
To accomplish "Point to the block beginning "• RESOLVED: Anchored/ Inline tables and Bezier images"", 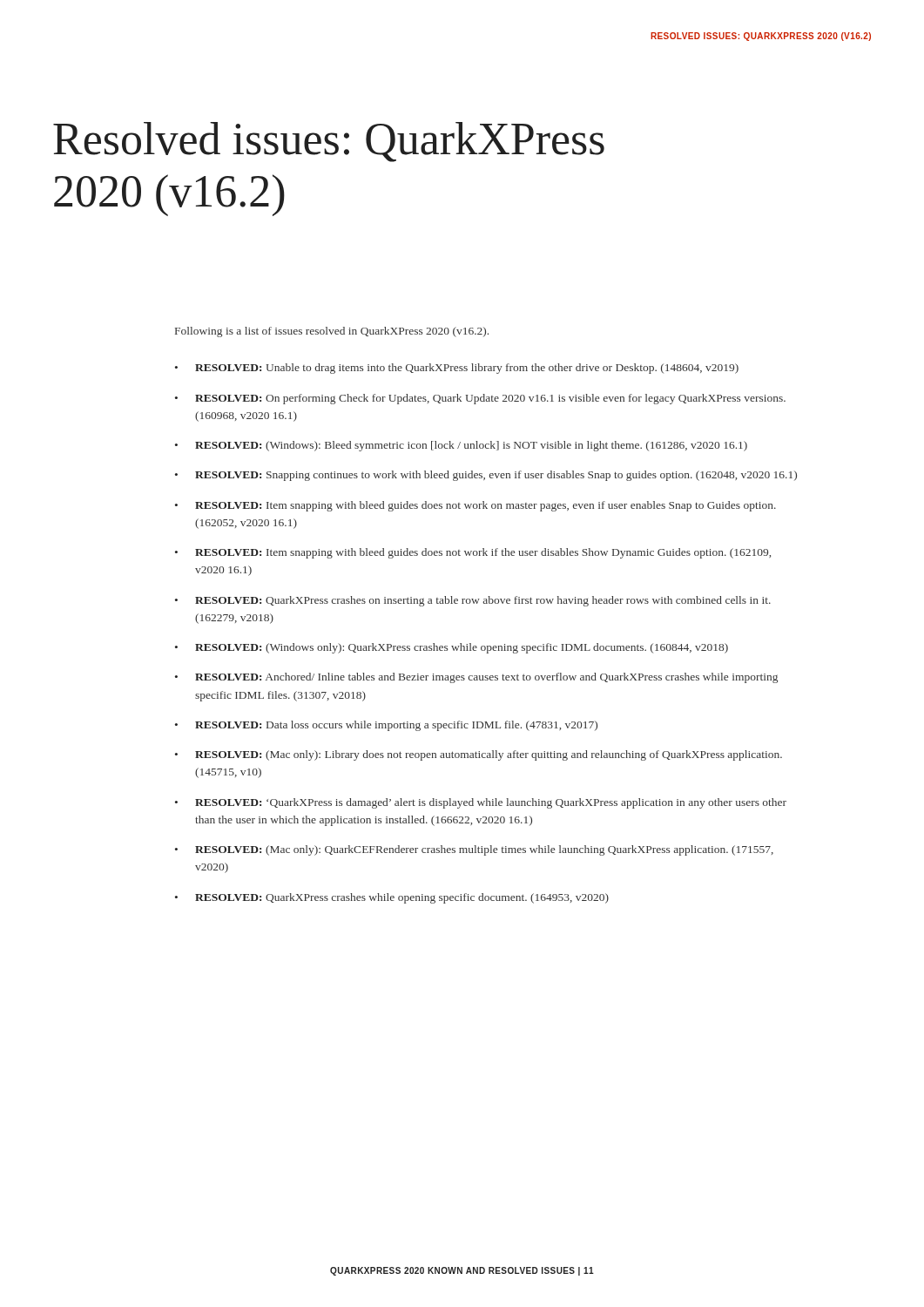I will 488,686.
